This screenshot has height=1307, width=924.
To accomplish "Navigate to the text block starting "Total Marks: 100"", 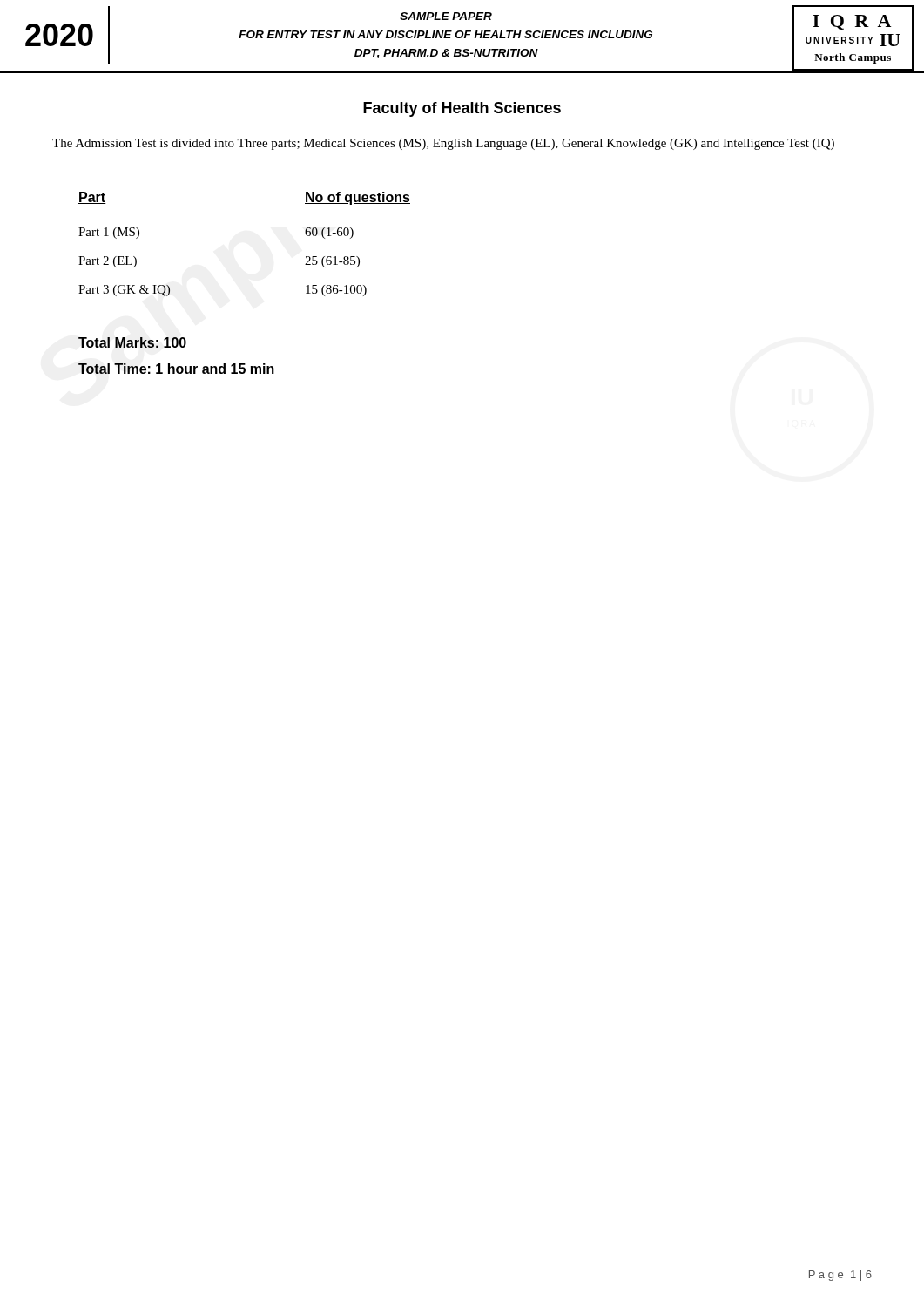I will tap(132, 343).
